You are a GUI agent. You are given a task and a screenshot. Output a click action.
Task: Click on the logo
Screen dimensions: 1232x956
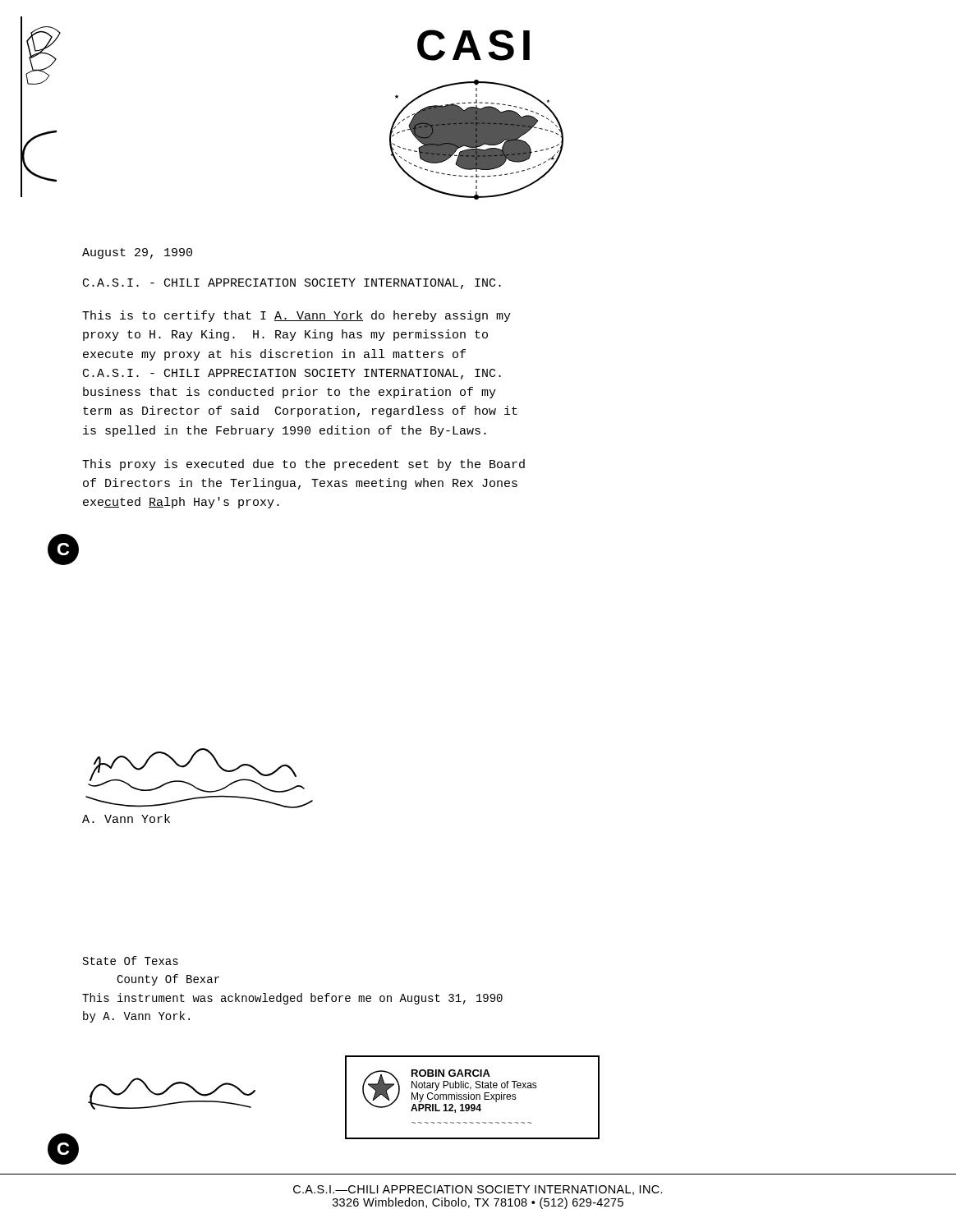[476, 111]
